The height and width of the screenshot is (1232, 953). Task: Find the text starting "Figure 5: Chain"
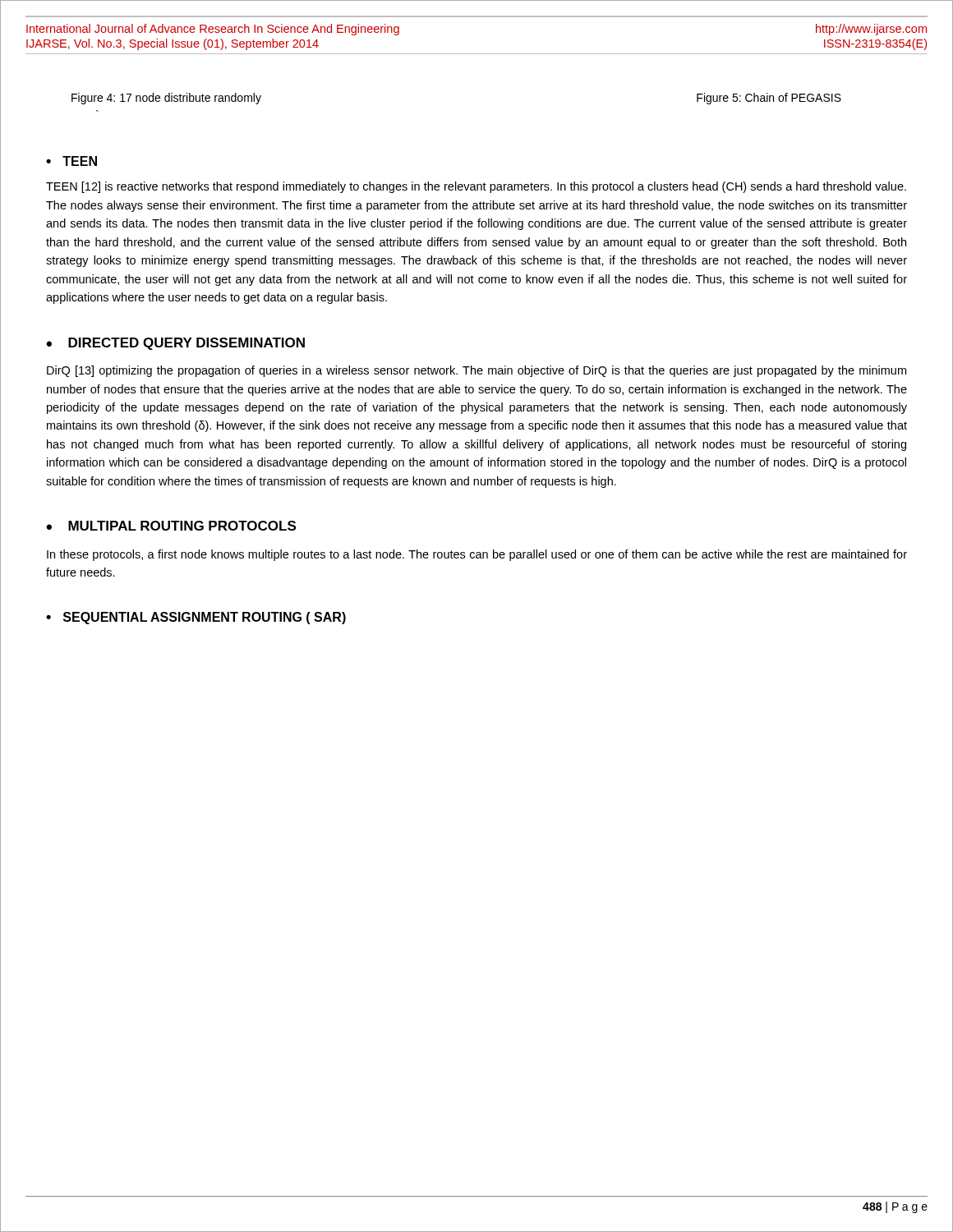pyautogui.click(x=769, y=98)
